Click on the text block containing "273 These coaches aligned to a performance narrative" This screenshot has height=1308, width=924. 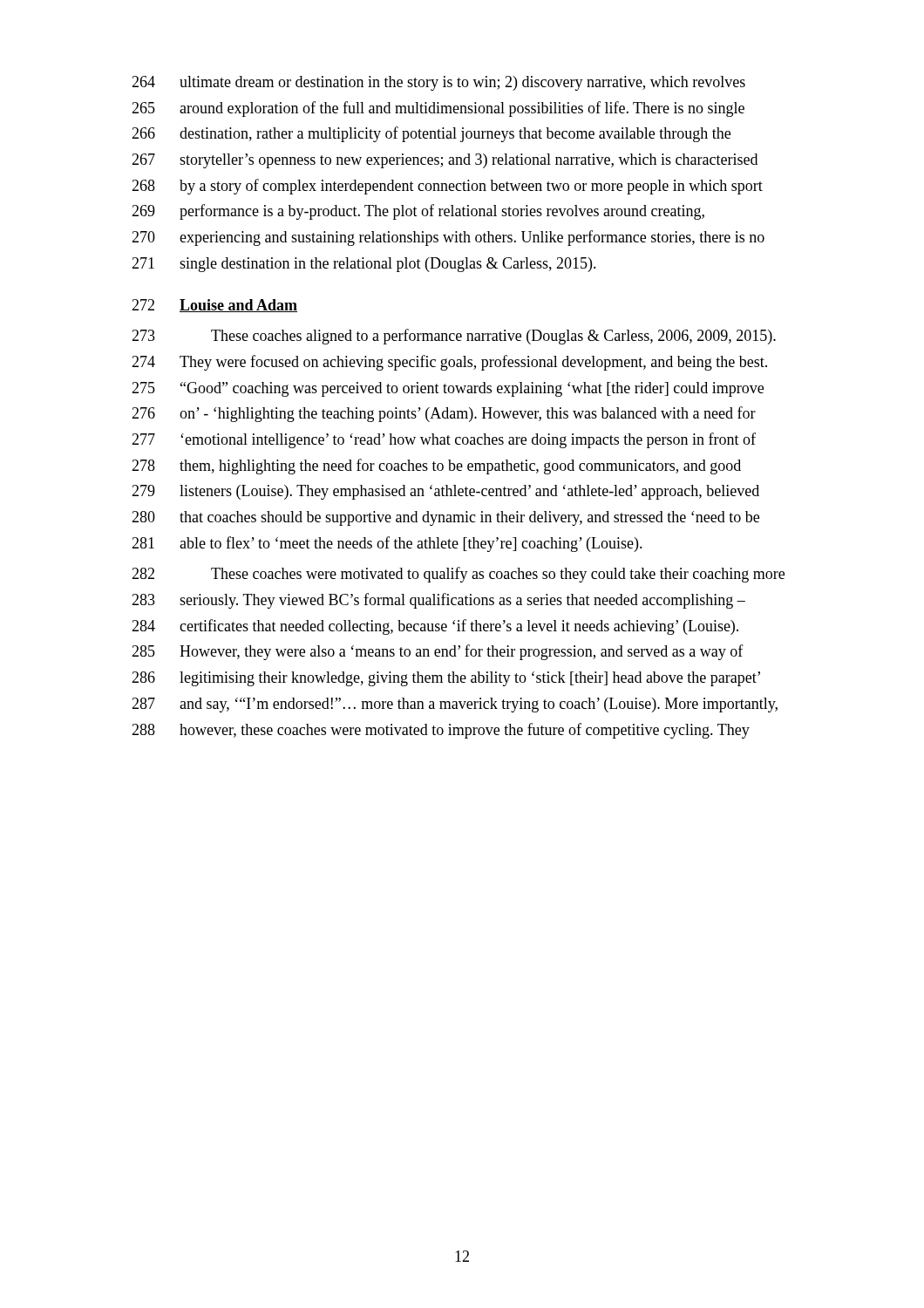click(x=462, y=337)
